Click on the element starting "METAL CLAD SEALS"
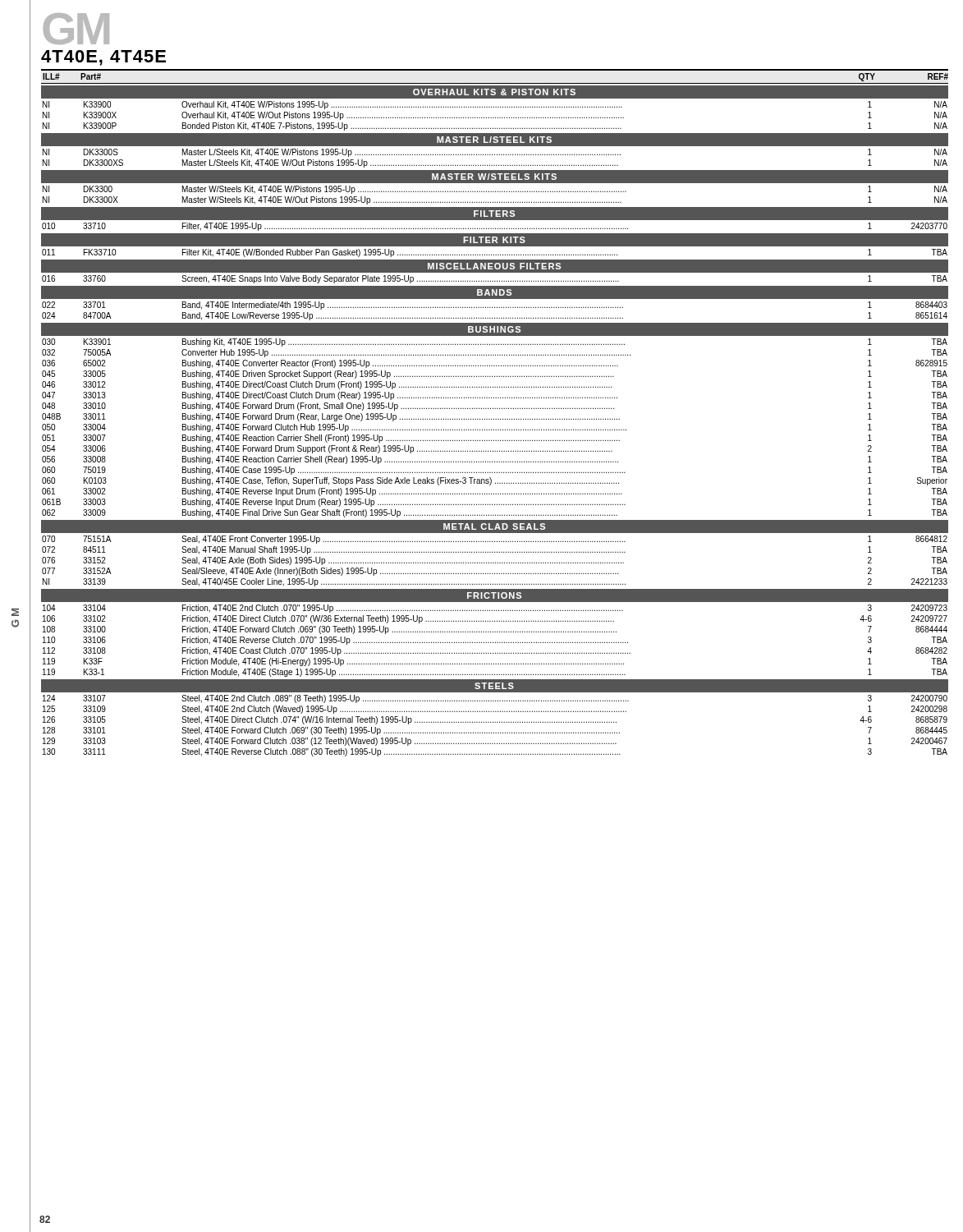The width and height of the screenshot is (963, 1232). tap(495, 527)
